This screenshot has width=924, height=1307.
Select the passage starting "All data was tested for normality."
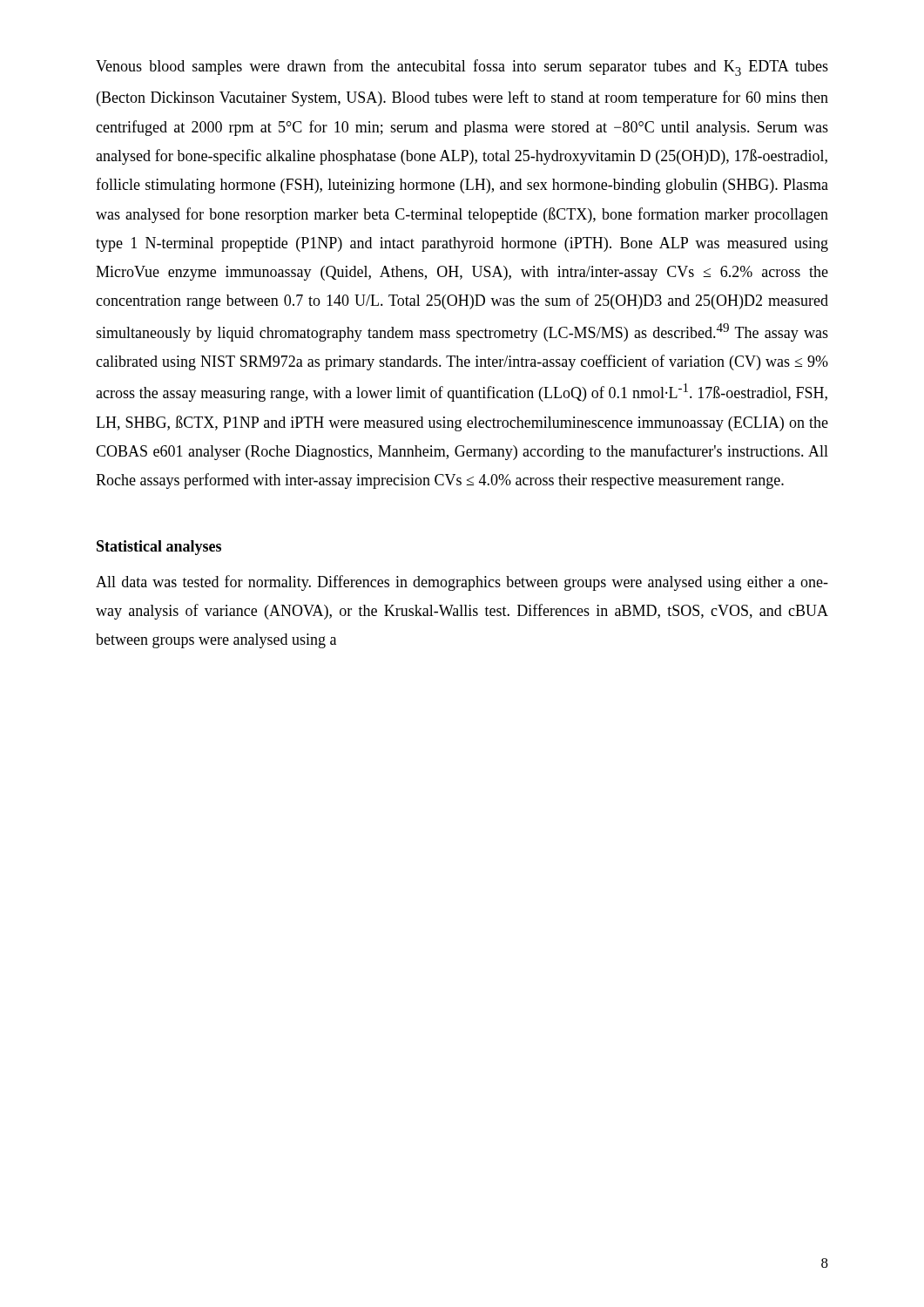pos(462,611)
